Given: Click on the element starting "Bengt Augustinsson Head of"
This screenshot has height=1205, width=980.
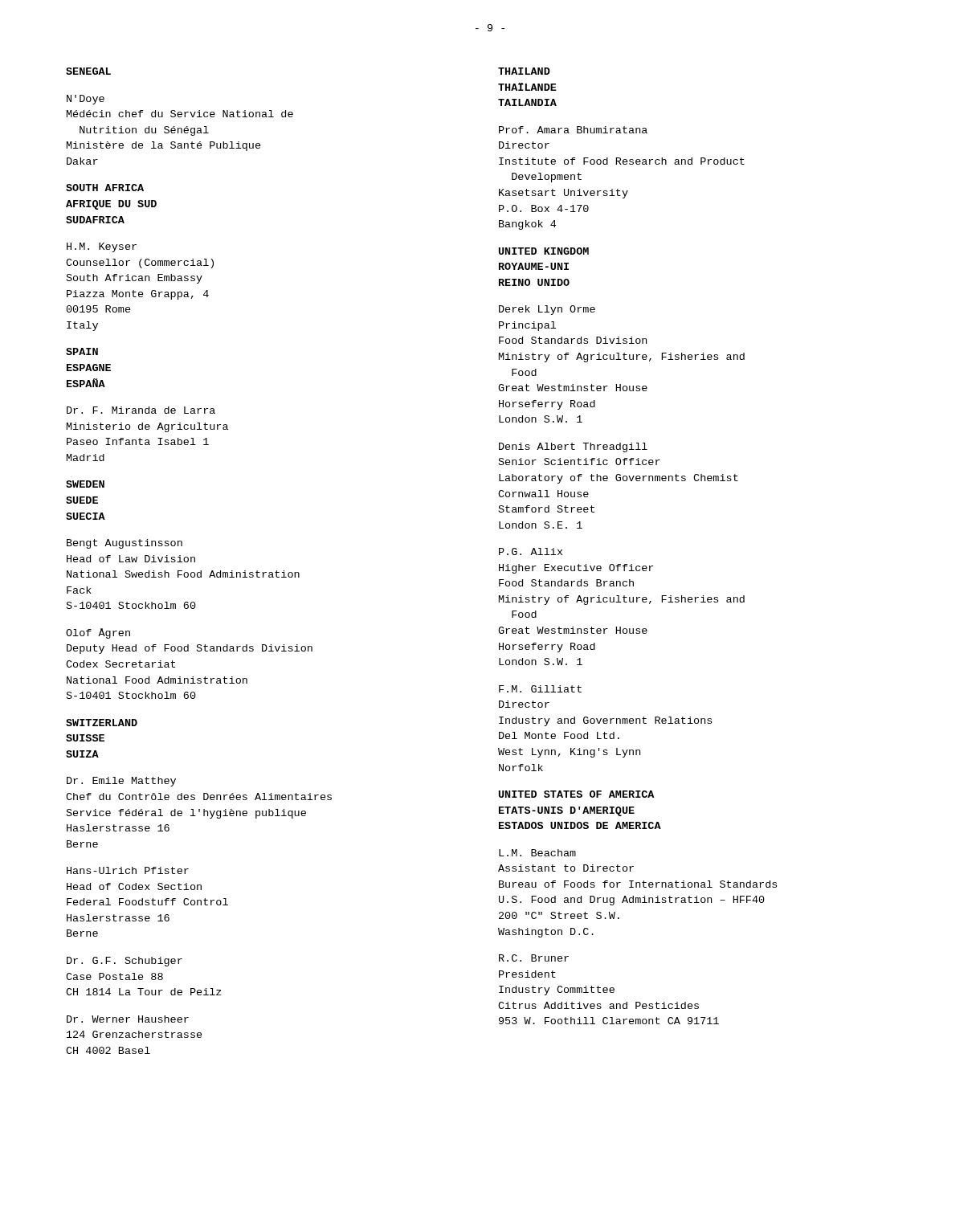Looking at the screenshot, I should pyautogui.click(x=183, y=575).
